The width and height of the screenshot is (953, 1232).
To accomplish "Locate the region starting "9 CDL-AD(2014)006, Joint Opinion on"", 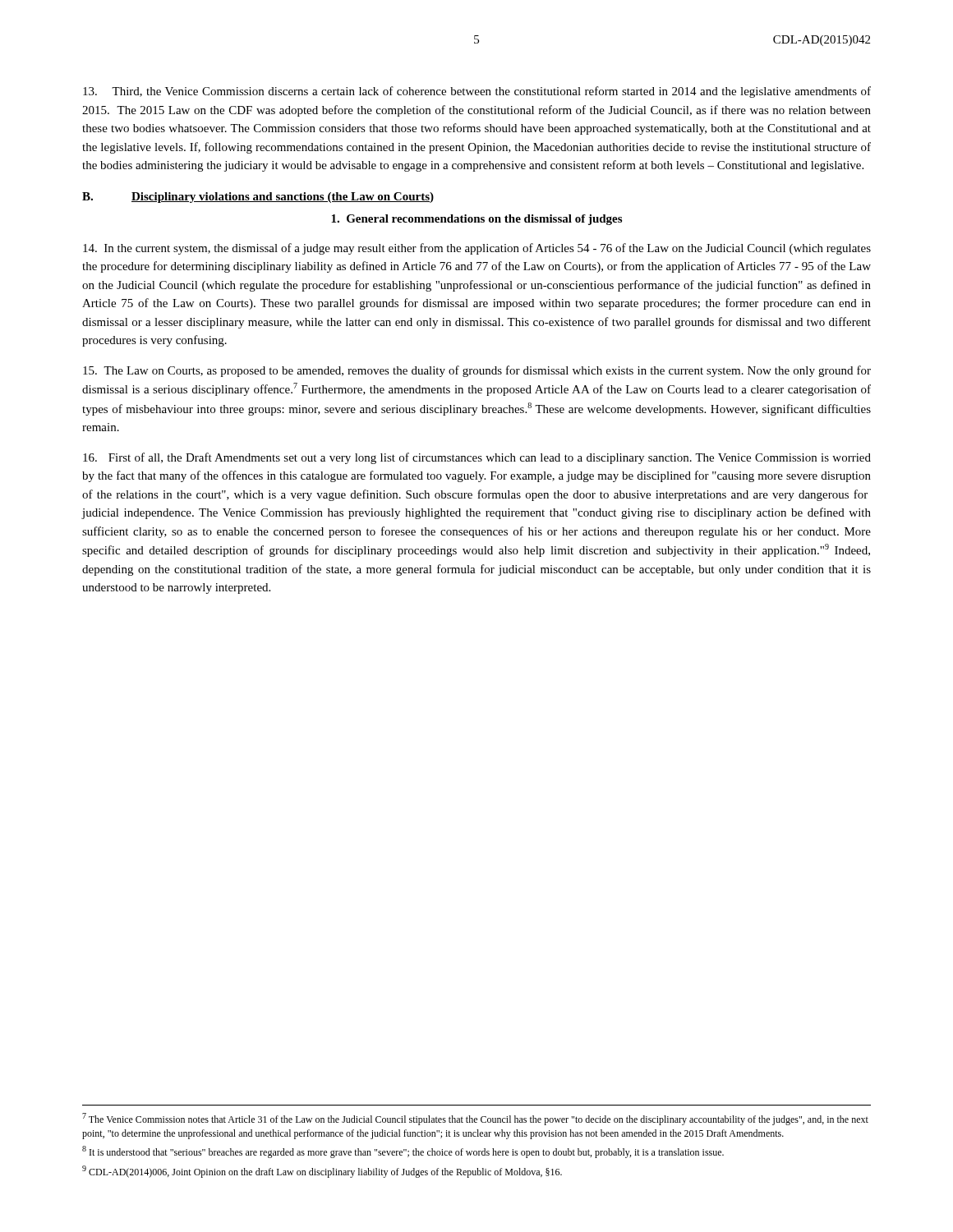I will pyautogui.click(x=322, y=1171).
